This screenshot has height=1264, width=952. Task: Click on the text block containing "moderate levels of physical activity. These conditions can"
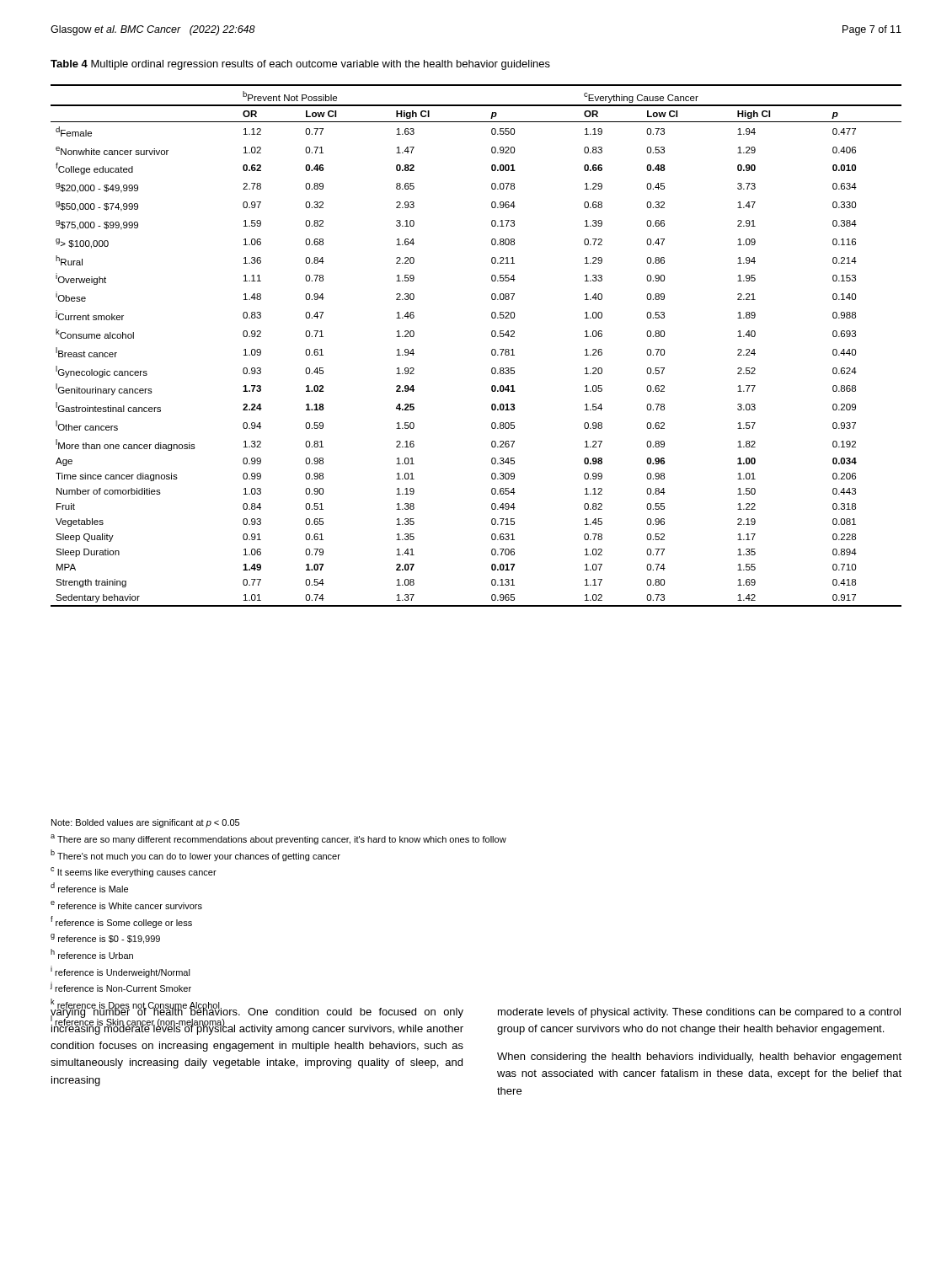click(x=699, y=1052)
